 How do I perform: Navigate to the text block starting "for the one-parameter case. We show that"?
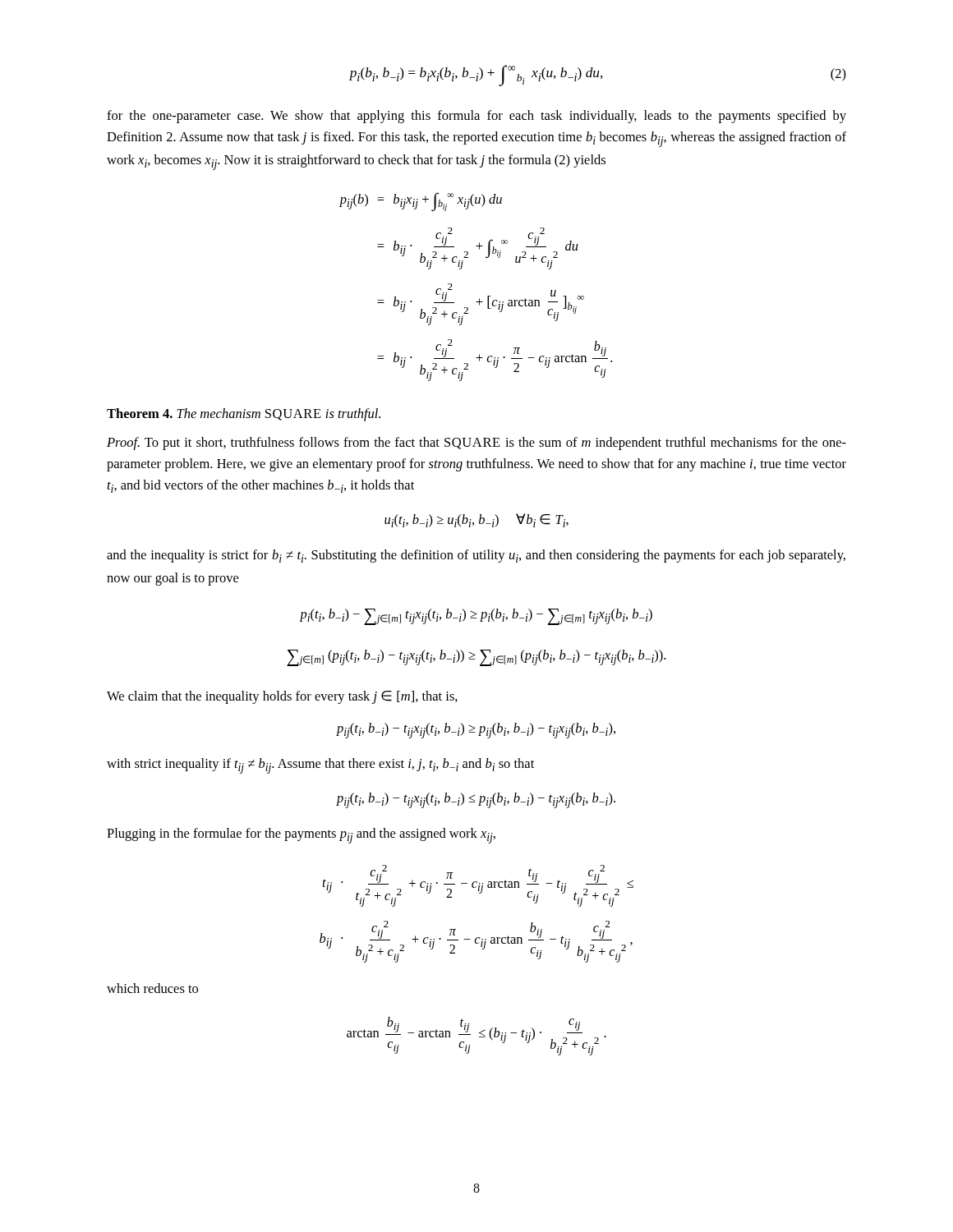[x=476, y=139]
